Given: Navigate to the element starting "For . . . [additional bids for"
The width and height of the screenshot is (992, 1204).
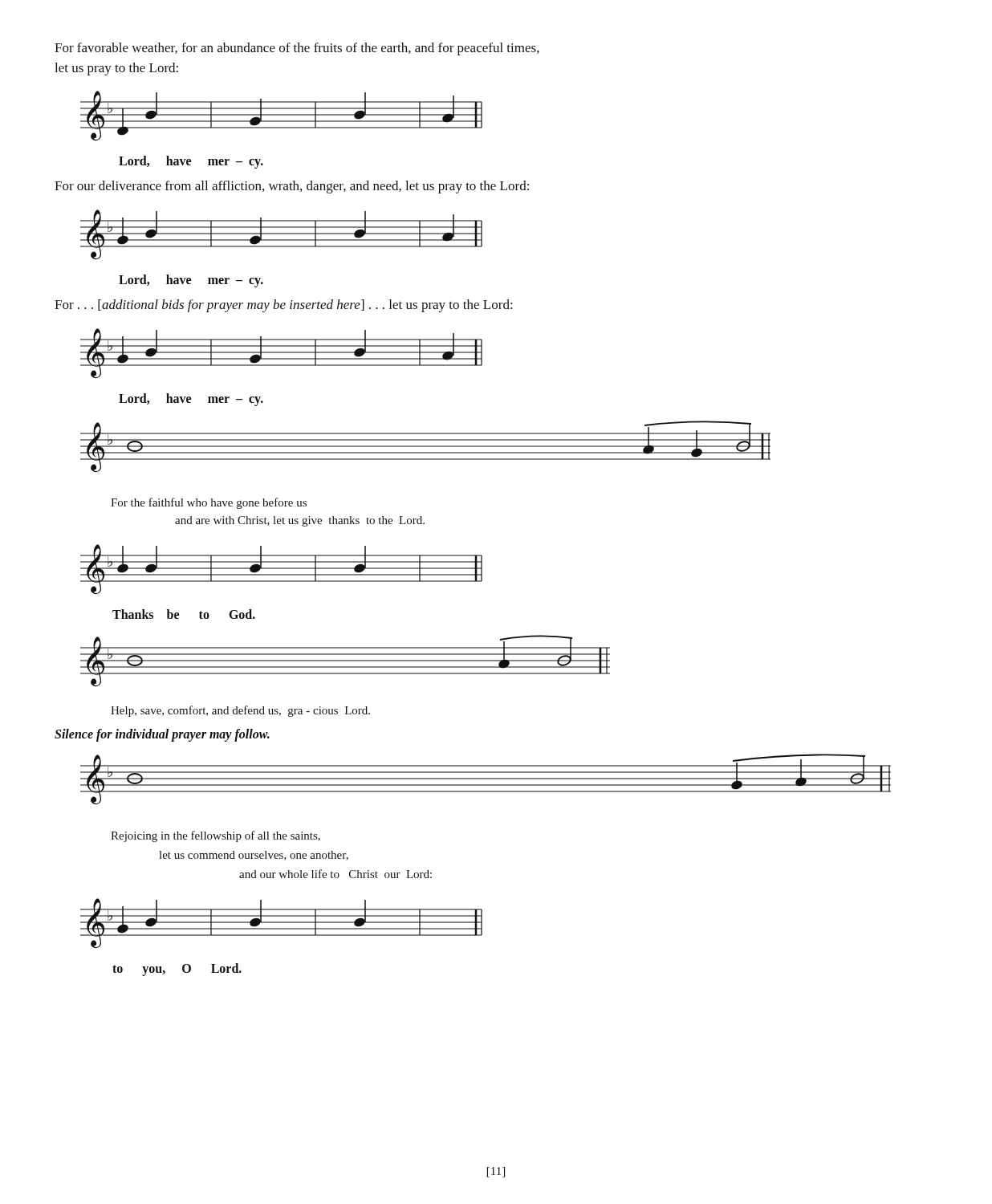Looking at the screenshot, I should tap(284, 305).
